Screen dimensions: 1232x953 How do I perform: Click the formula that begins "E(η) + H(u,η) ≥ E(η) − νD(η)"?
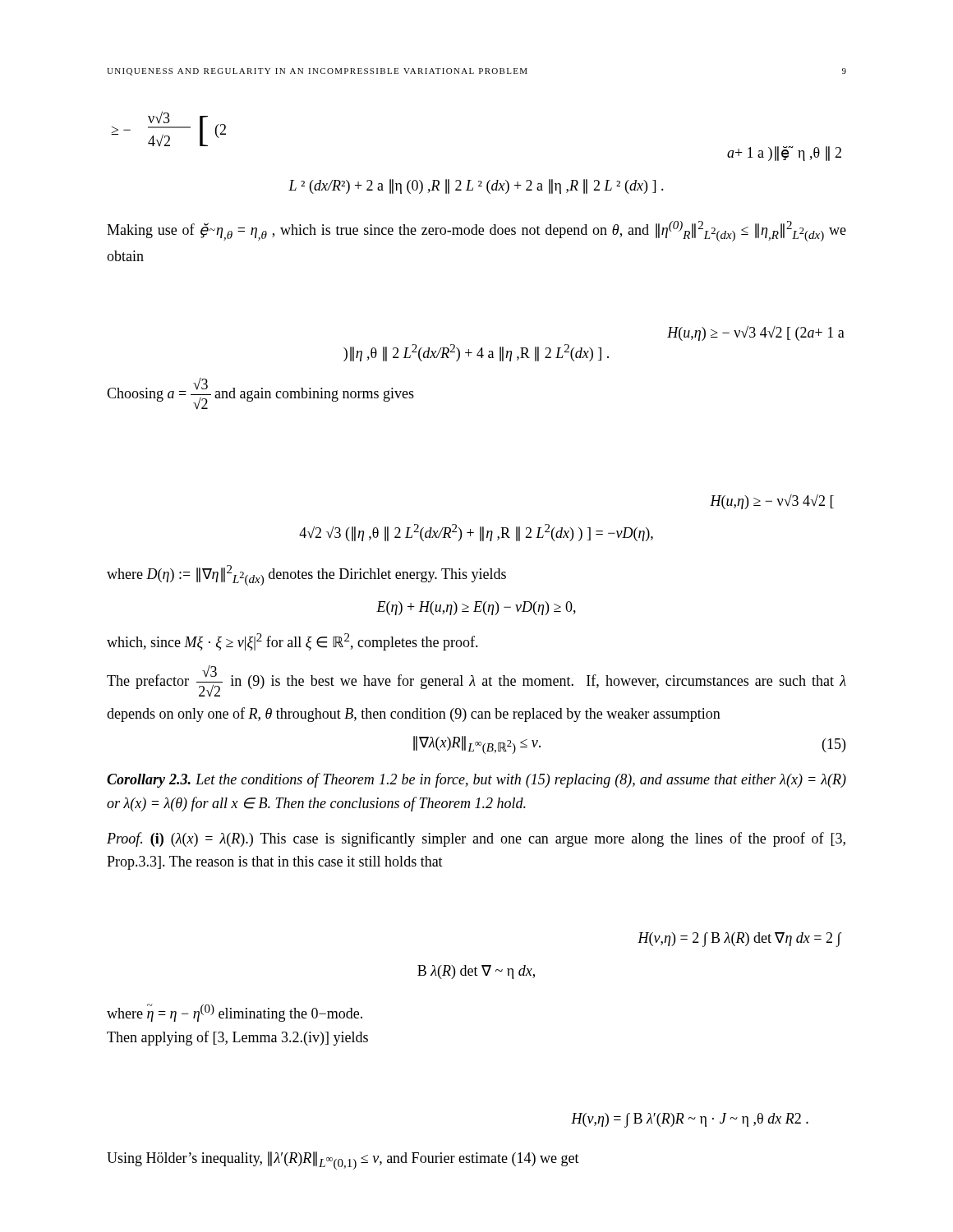coord(476,607)
